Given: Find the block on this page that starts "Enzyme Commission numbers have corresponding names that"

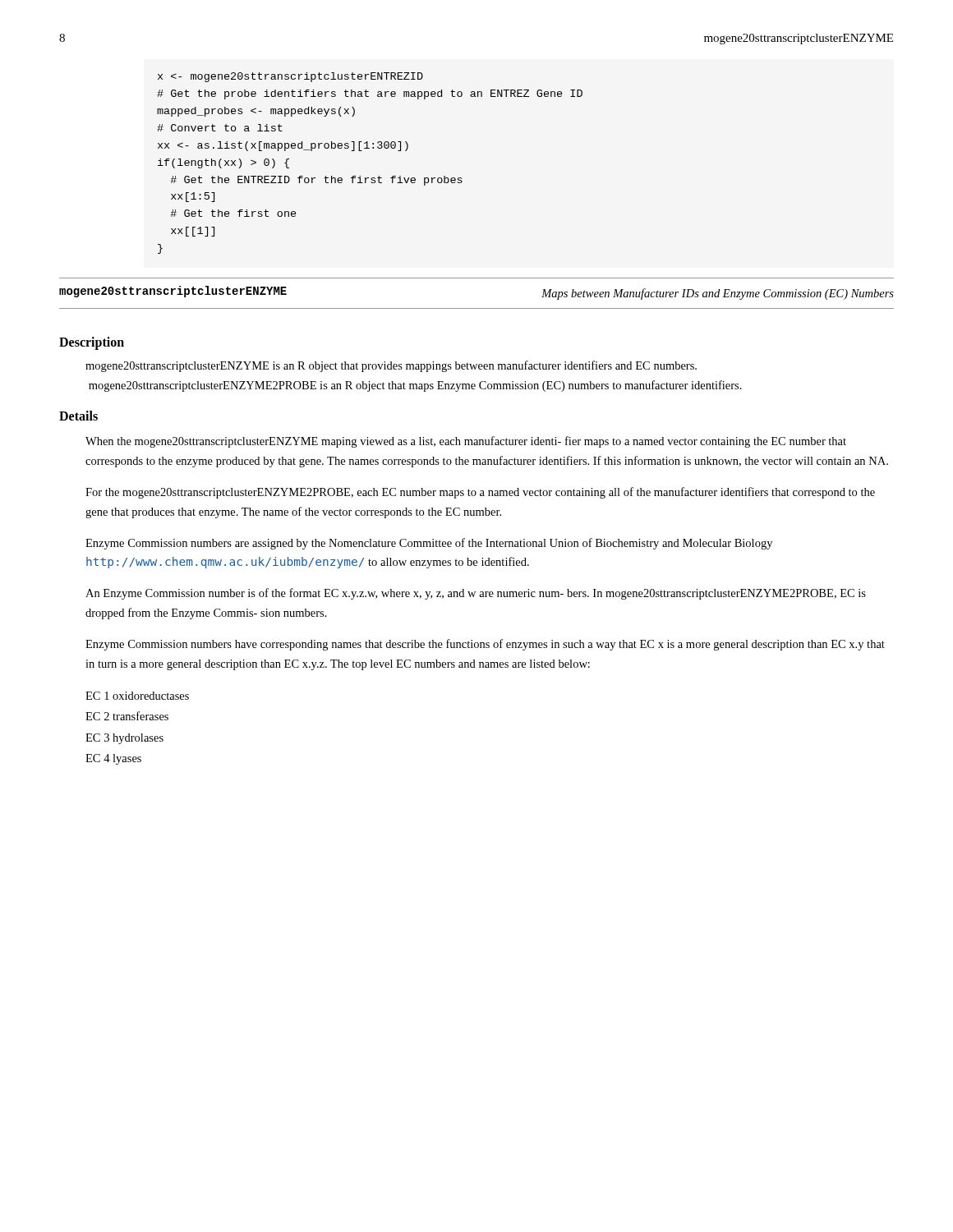Looking at the screenshot, I should [x=485, y=654].
